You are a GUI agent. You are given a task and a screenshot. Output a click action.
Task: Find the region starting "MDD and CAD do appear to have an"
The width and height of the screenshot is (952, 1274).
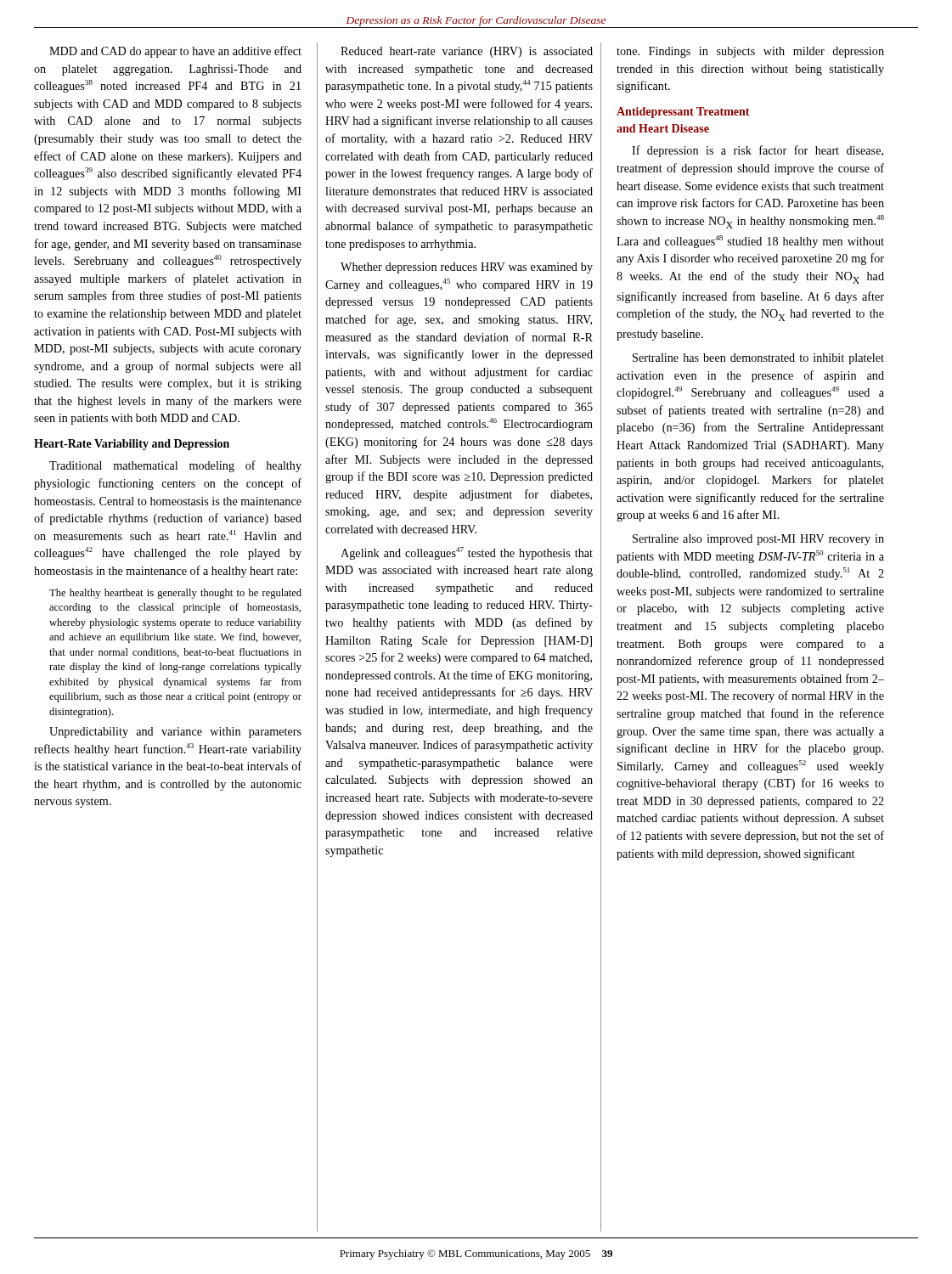pyautogui.click(x=168, y=235)
